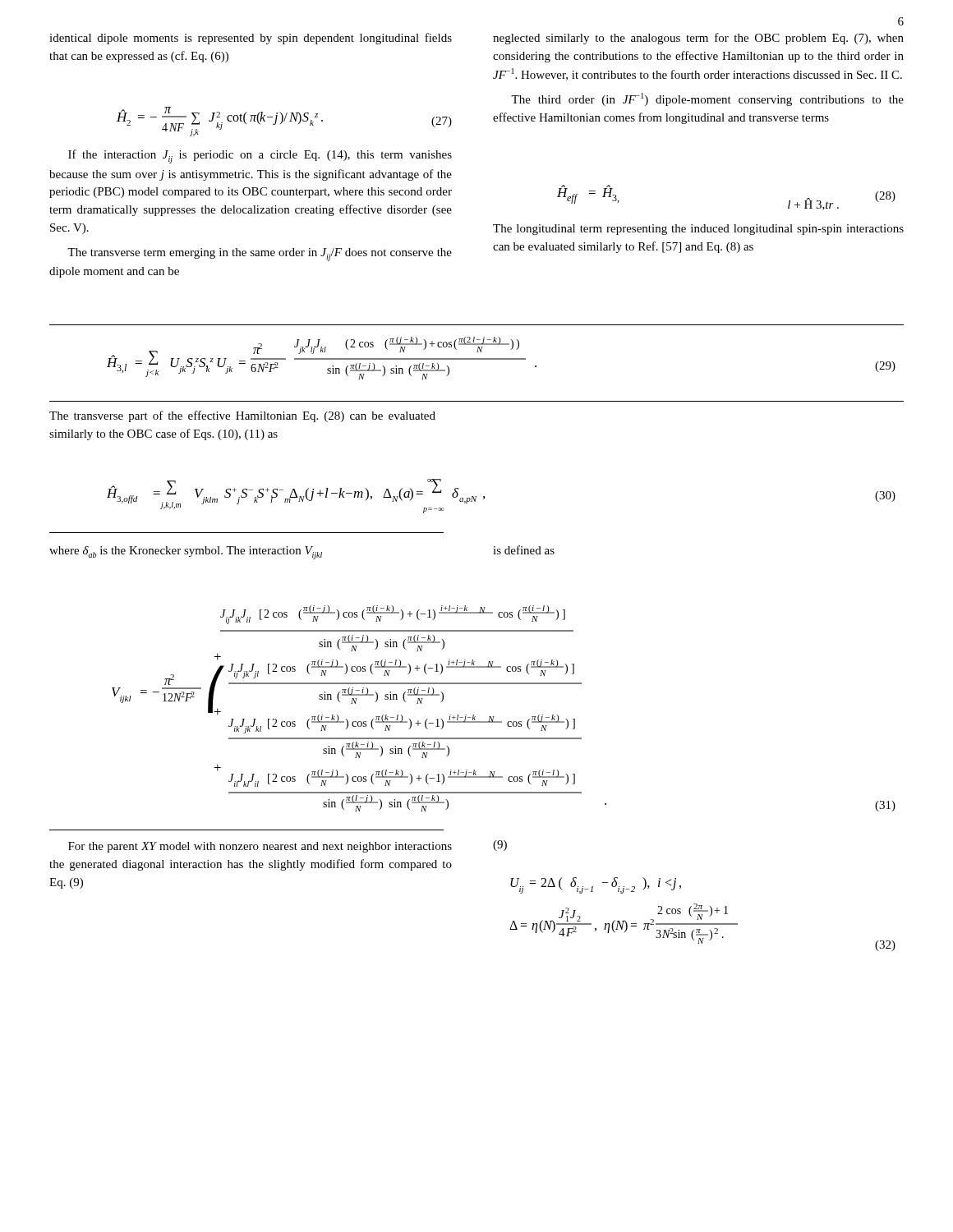Click on the region starting "where δab is"
Screen dimensions: 1232x953
tap(186, 552)
